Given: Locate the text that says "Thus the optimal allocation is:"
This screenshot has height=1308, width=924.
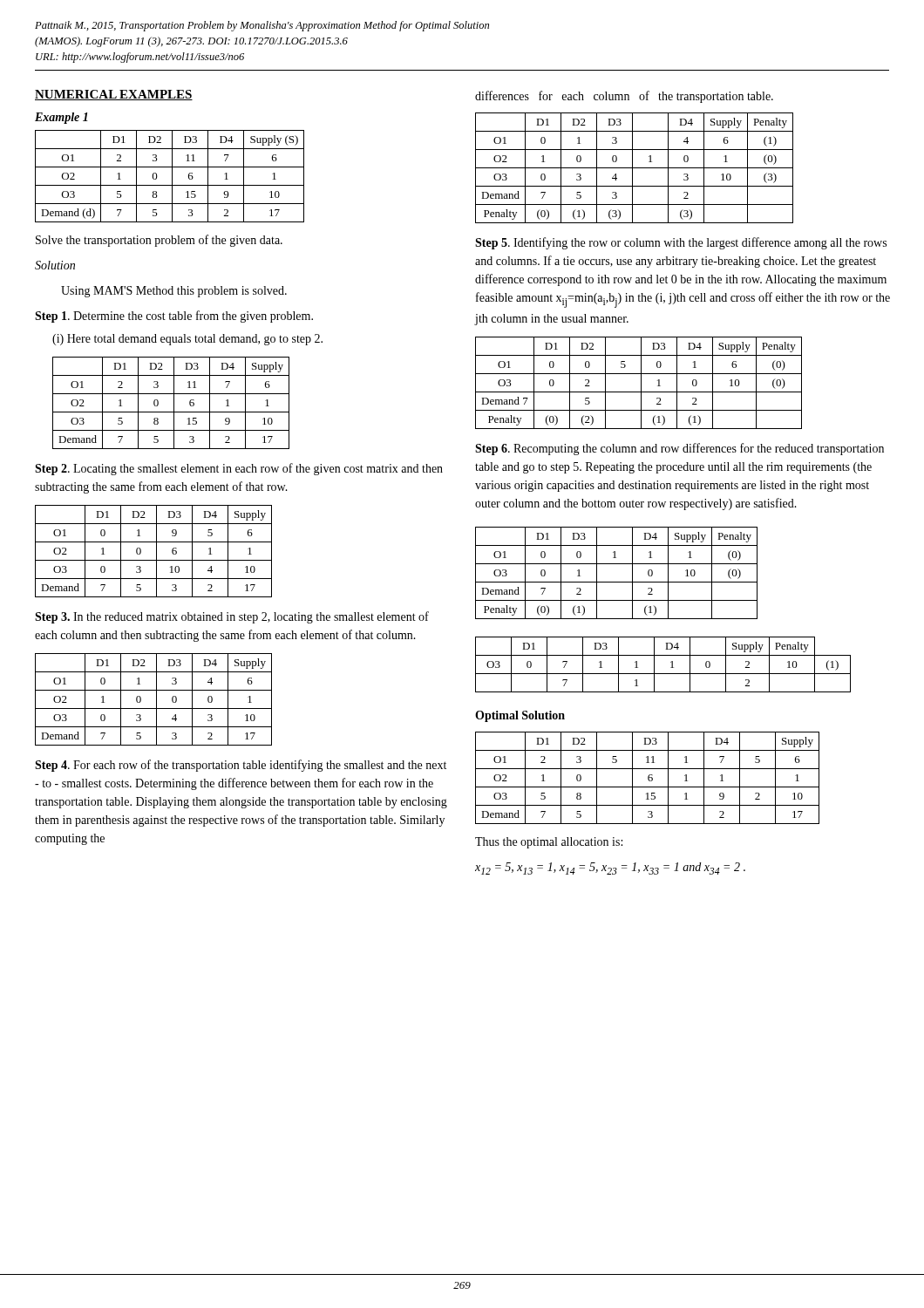Looking at the screenshot, I should coord(549,843).
